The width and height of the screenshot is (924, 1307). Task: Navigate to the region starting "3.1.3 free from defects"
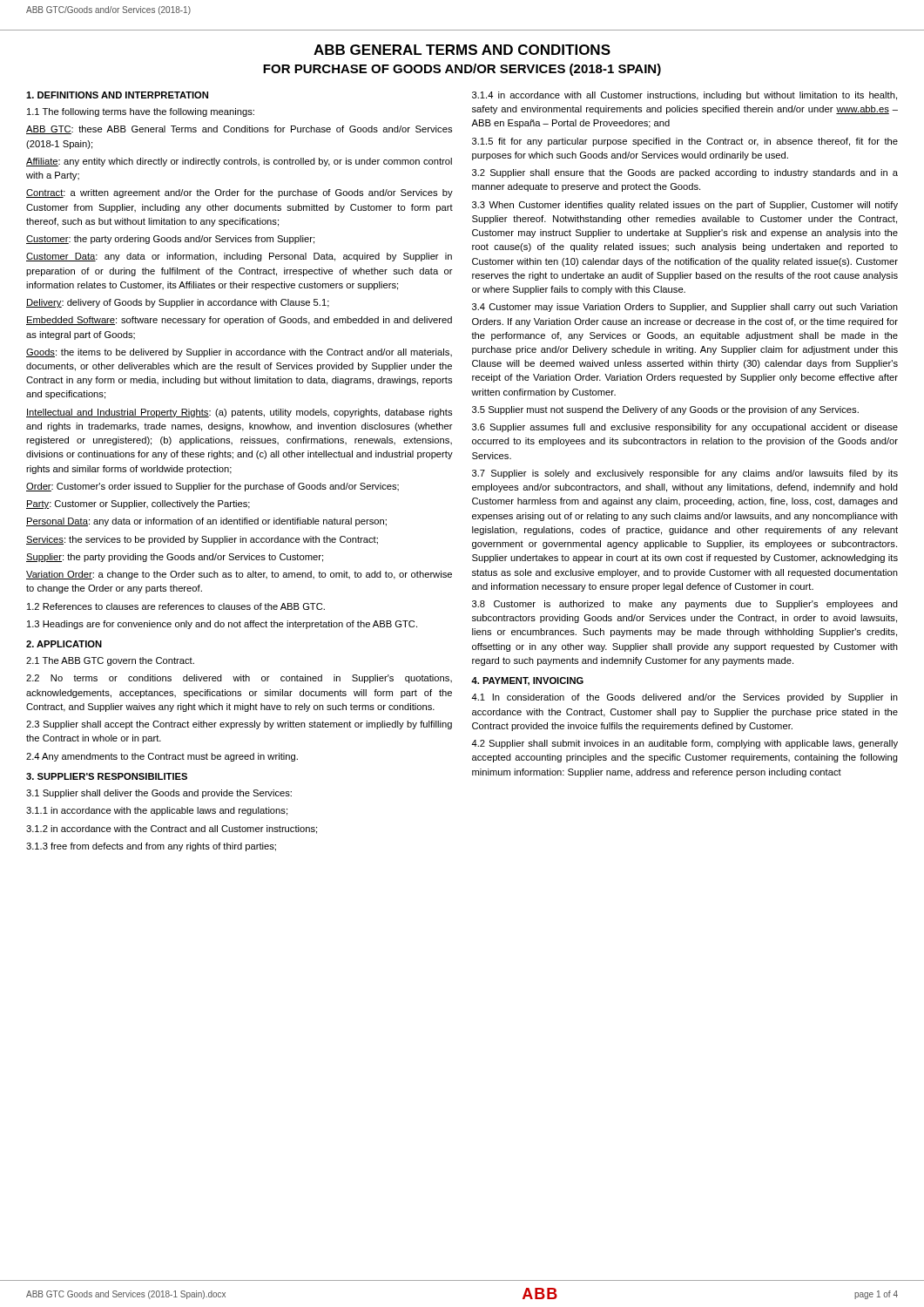[239, 846]
